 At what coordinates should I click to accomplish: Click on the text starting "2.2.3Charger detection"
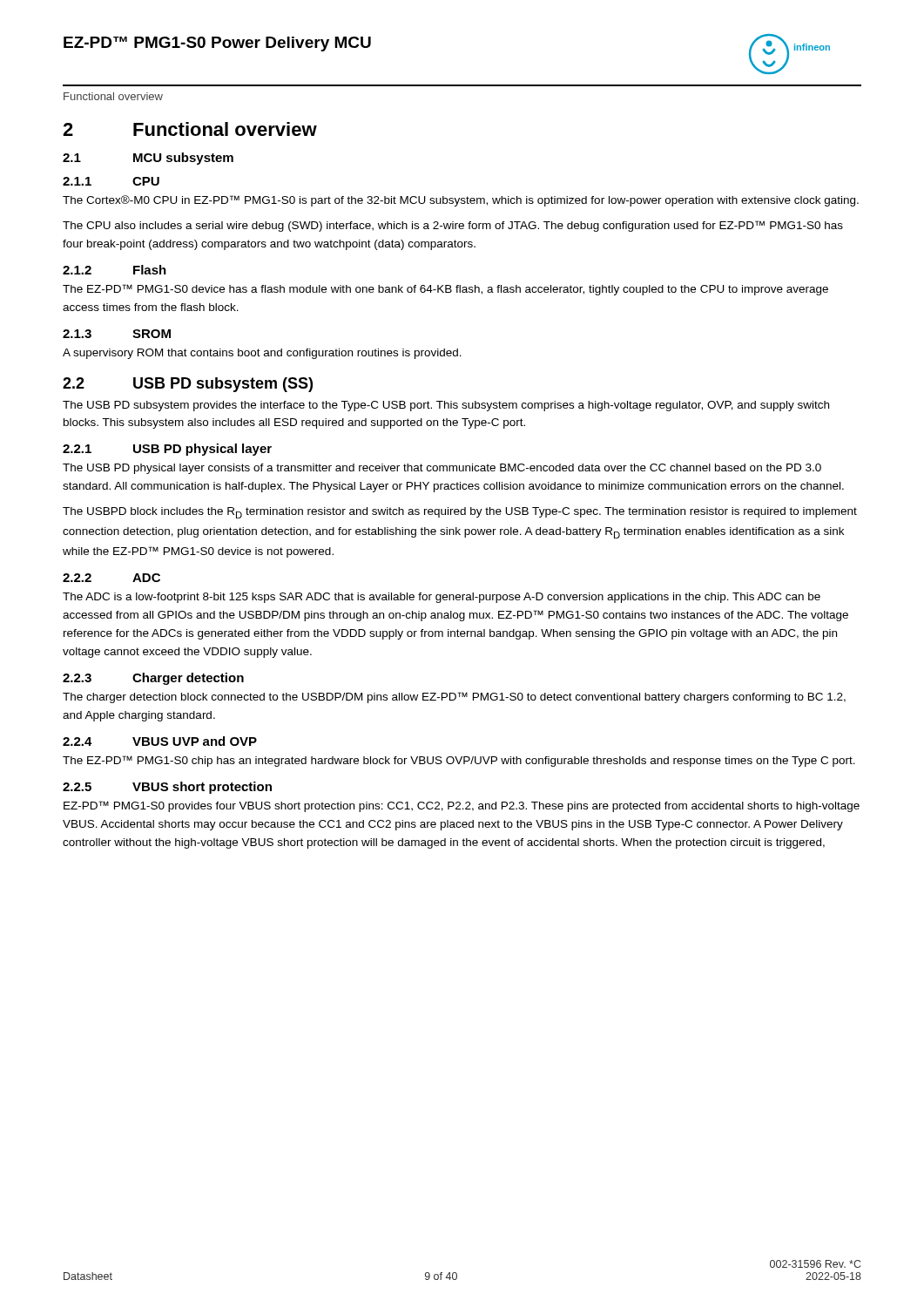coord(153,678)
